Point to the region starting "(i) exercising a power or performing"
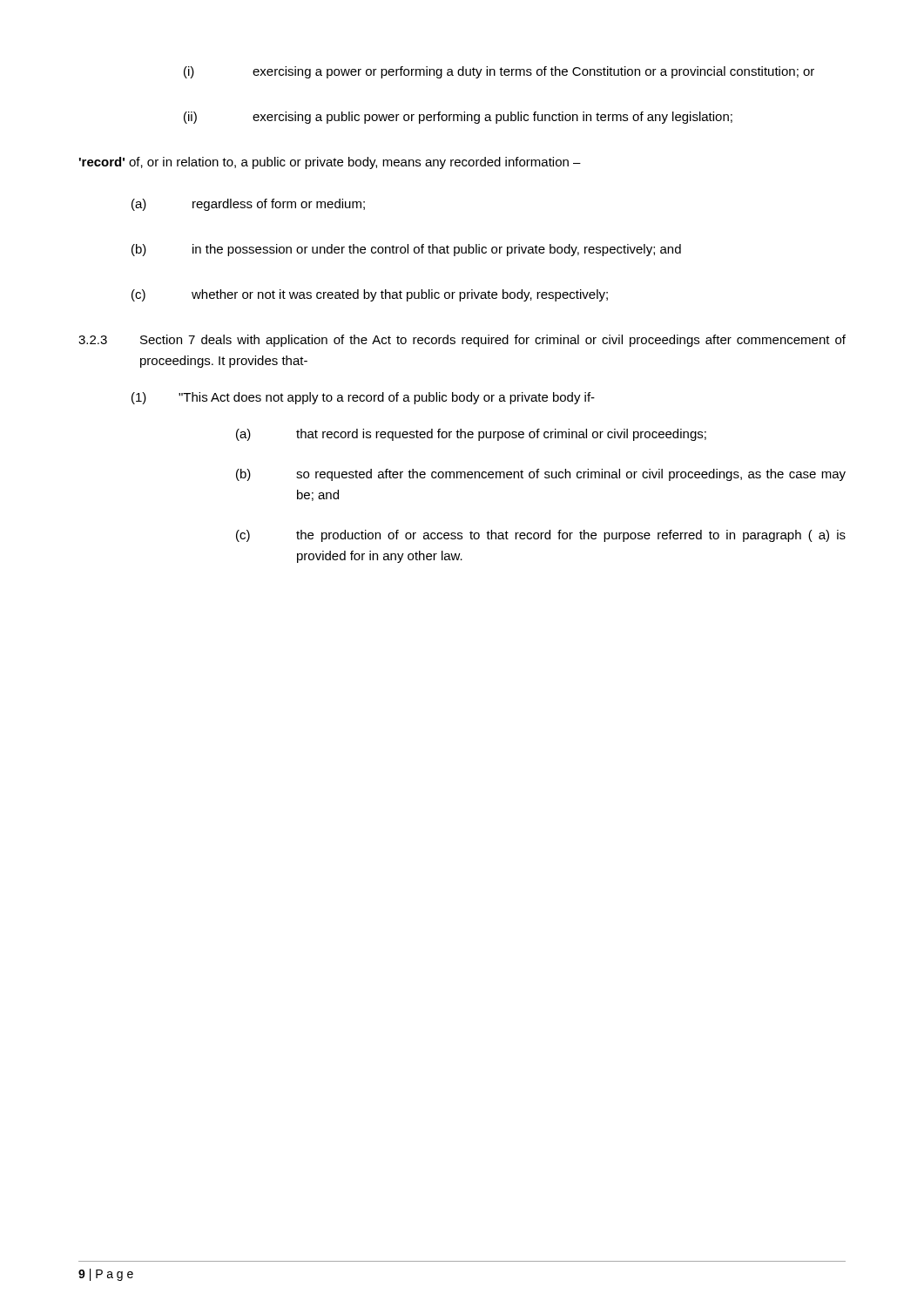924x1307 pixels. click(514, 71)
